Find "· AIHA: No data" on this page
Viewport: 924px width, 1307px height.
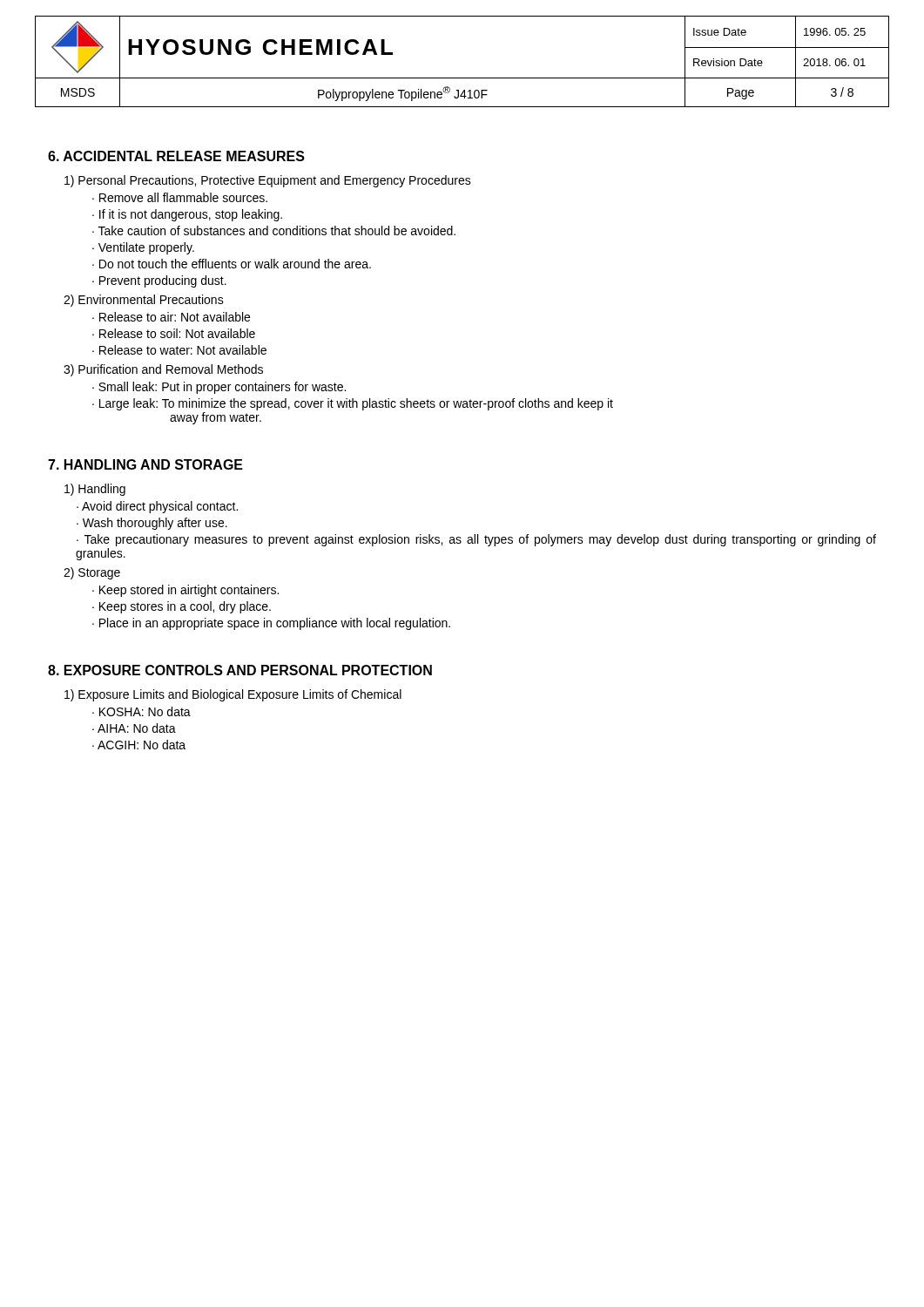[x=133, y=728]
